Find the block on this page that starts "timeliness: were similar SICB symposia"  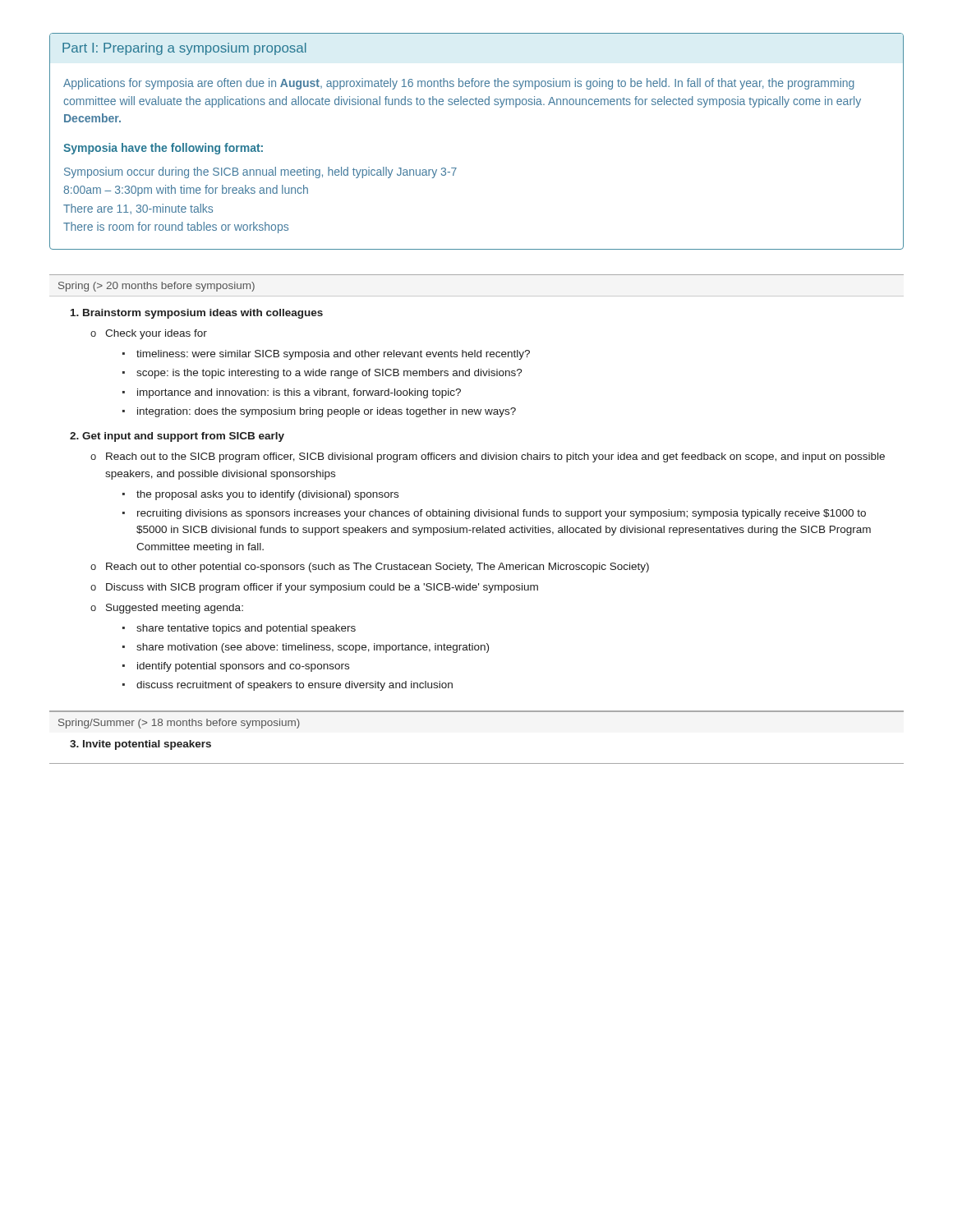pyautogui.click(x=333, y=354)
